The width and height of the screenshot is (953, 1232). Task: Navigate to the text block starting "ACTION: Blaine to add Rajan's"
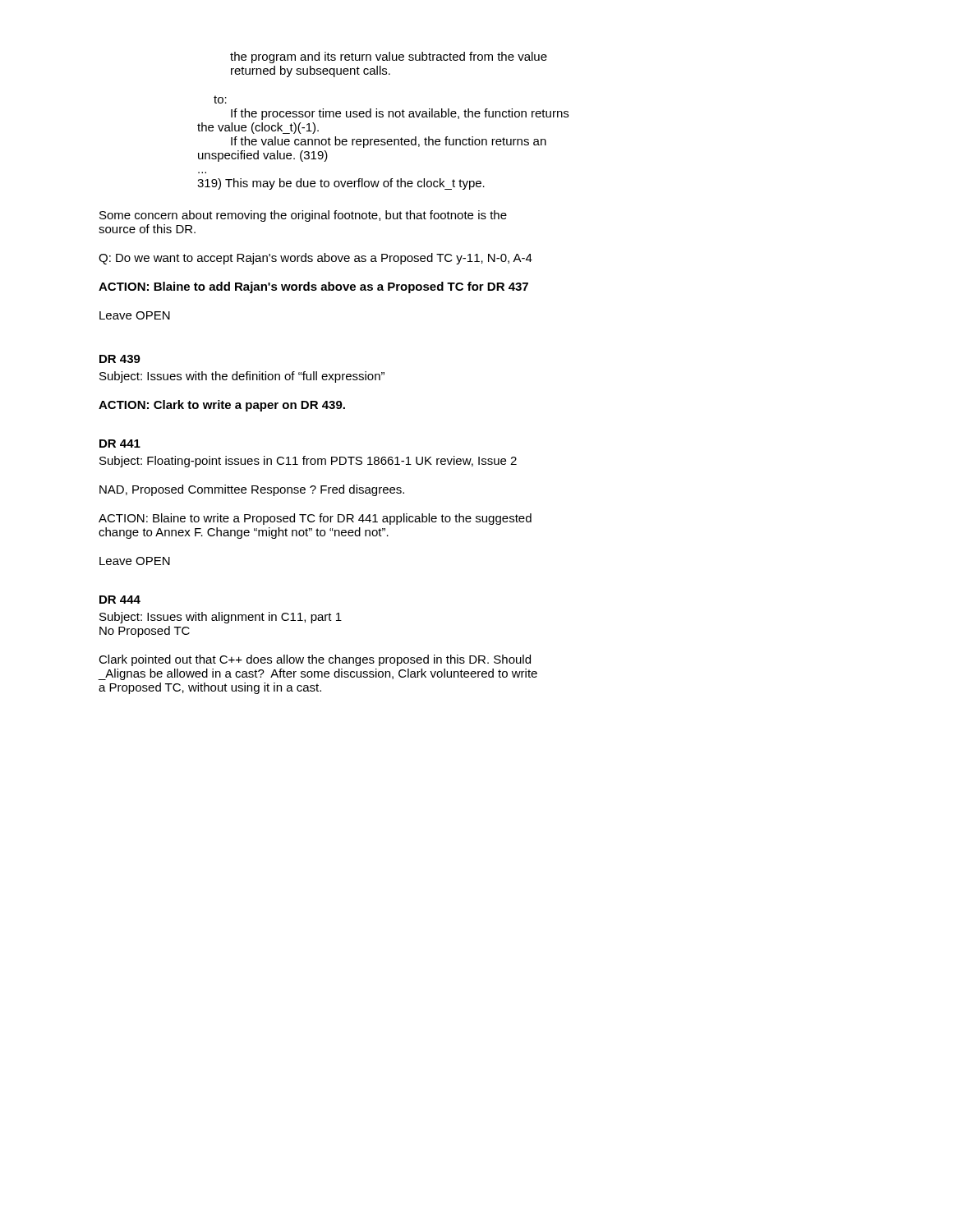[x=476, y=286]
